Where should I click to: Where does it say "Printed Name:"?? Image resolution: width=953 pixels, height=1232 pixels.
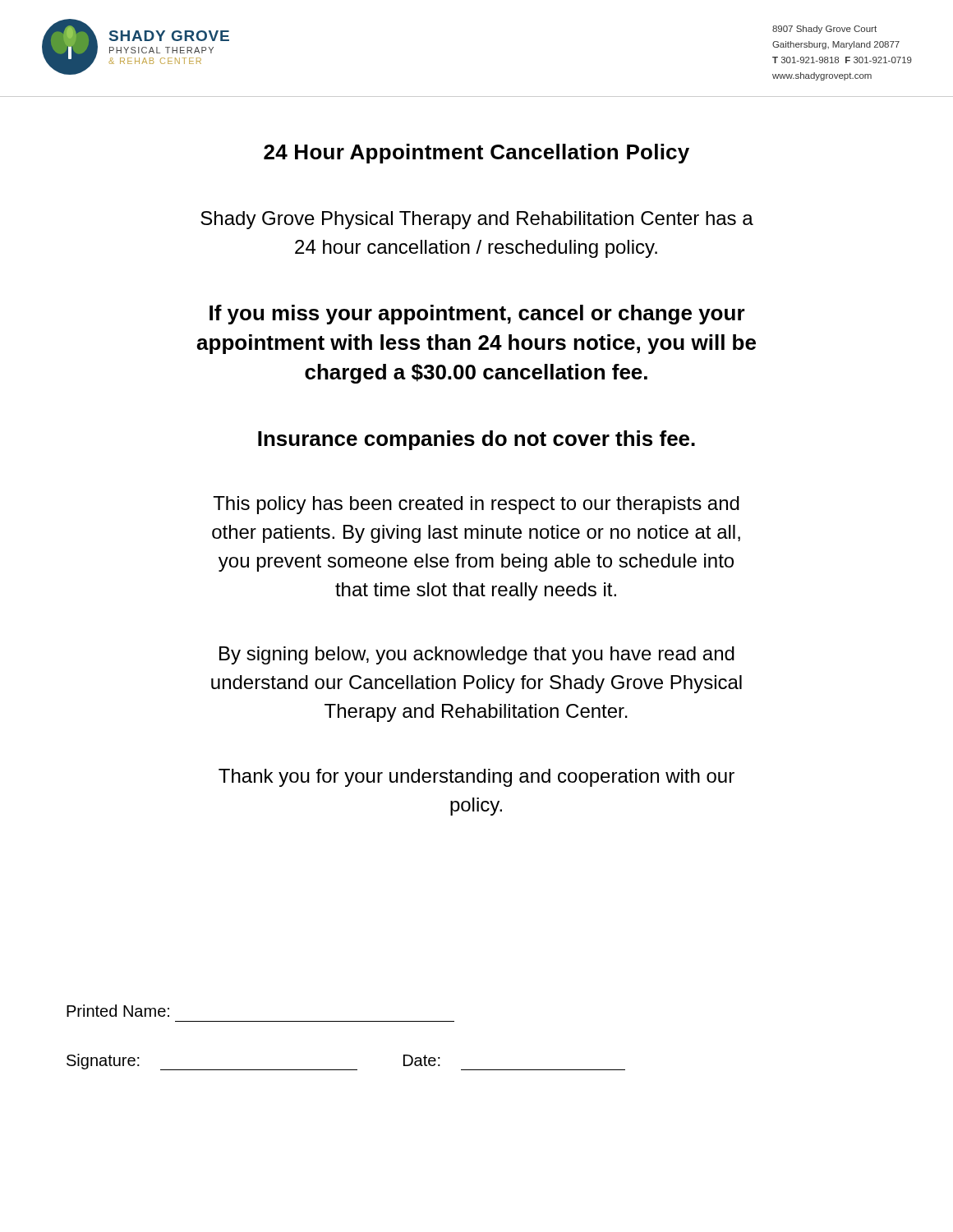point(260,1012)
